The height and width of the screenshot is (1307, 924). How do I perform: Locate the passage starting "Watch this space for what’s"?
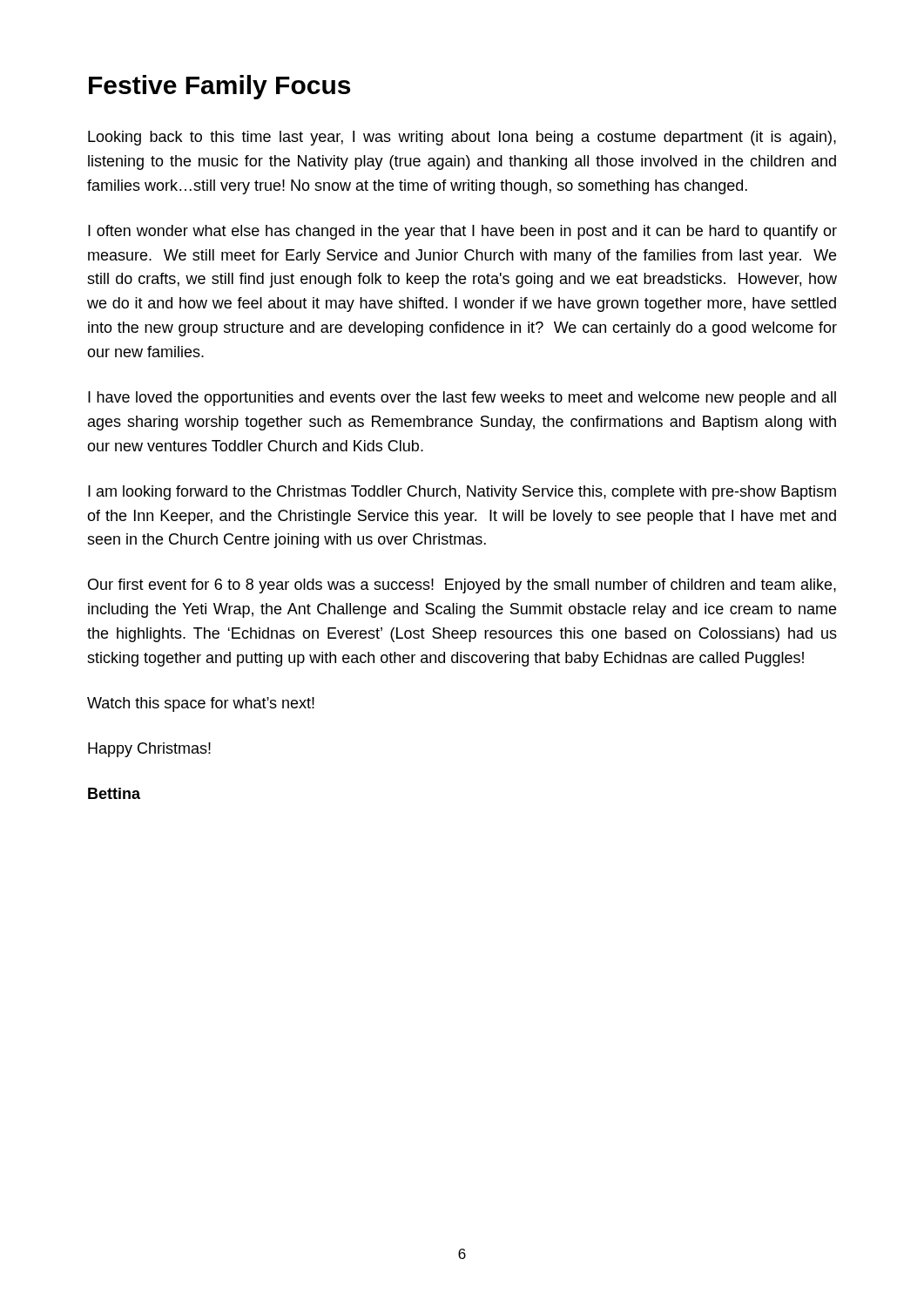click(x=201, y=703)
